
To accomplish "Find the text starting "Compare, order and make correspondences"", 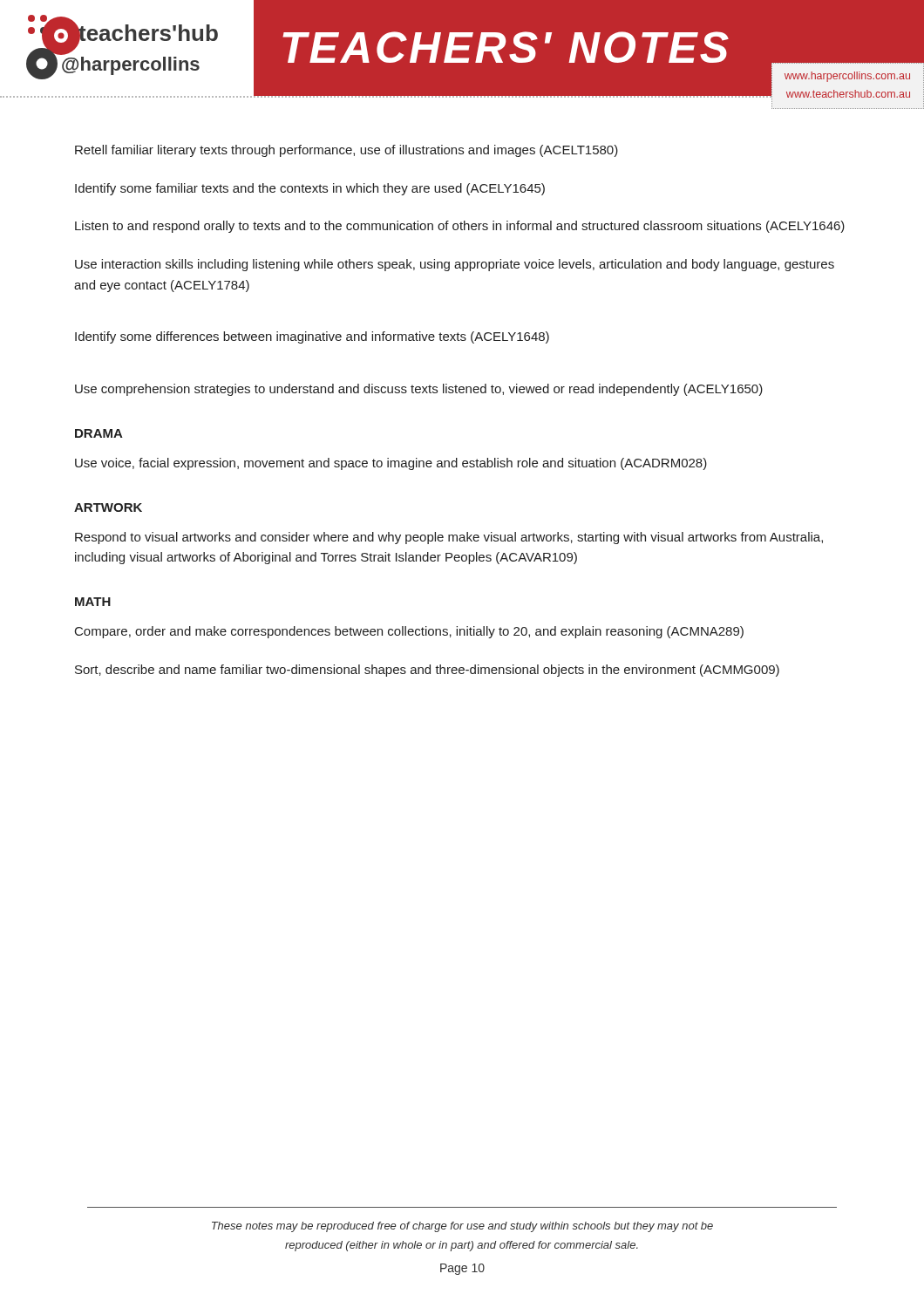I will point(409,631).
